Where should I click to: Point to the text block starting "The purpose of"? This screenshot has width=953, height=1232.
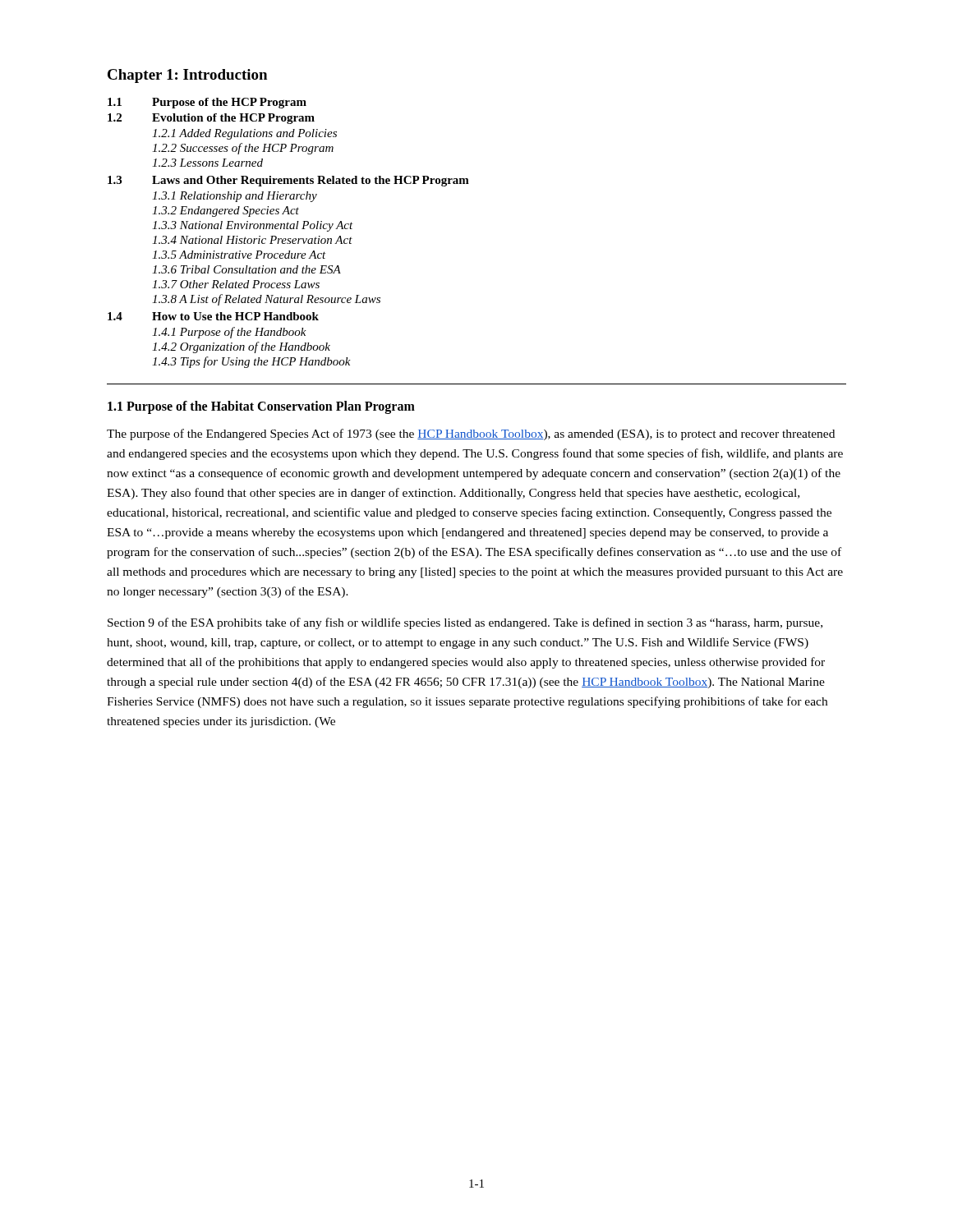coord(475,512)
